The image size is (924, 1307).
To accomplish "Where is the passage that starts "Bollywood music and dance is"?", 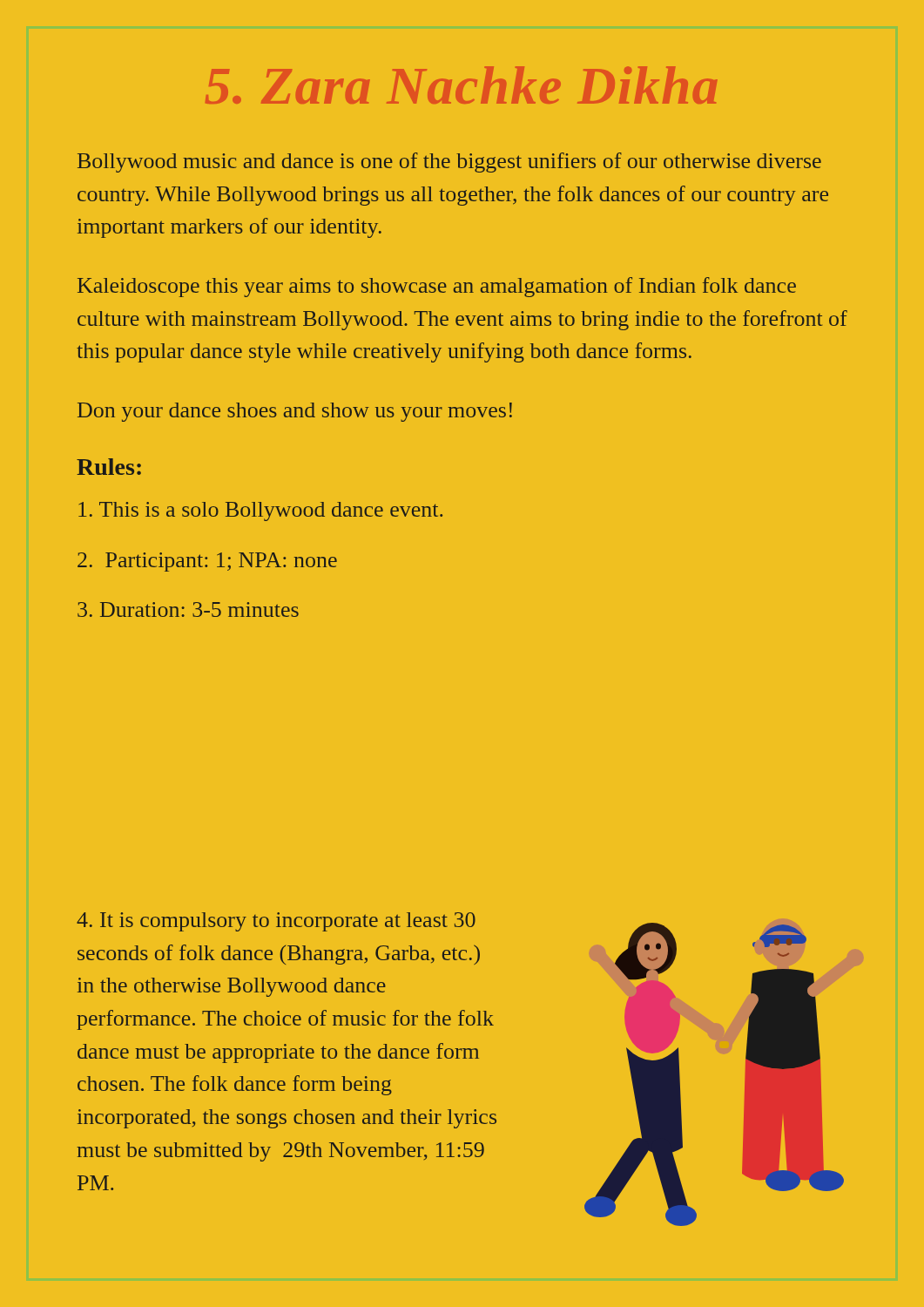I will coord(453,194).
